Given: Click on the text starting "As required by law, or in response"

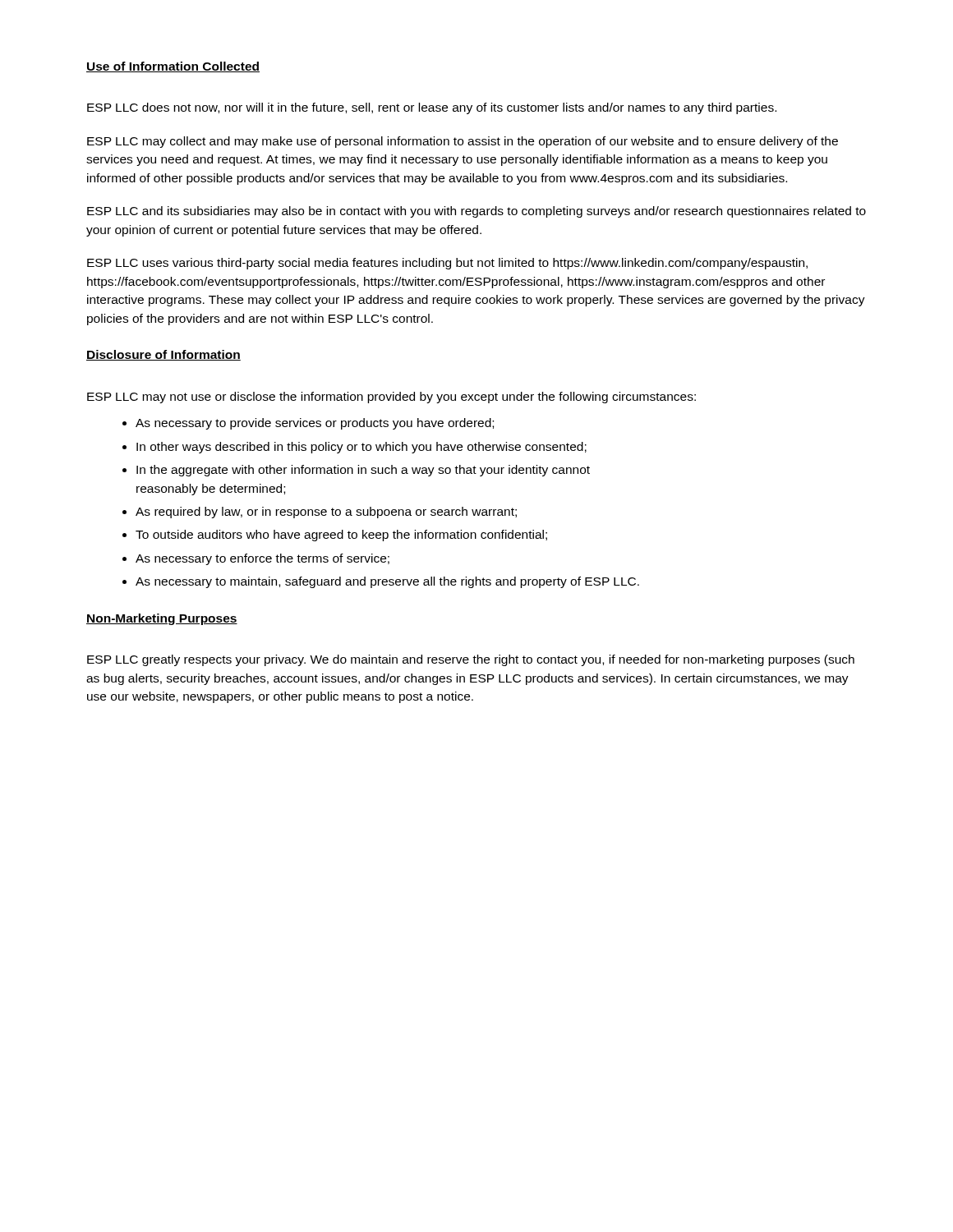Looking at the screenshot, I should (x=327, y=511).
